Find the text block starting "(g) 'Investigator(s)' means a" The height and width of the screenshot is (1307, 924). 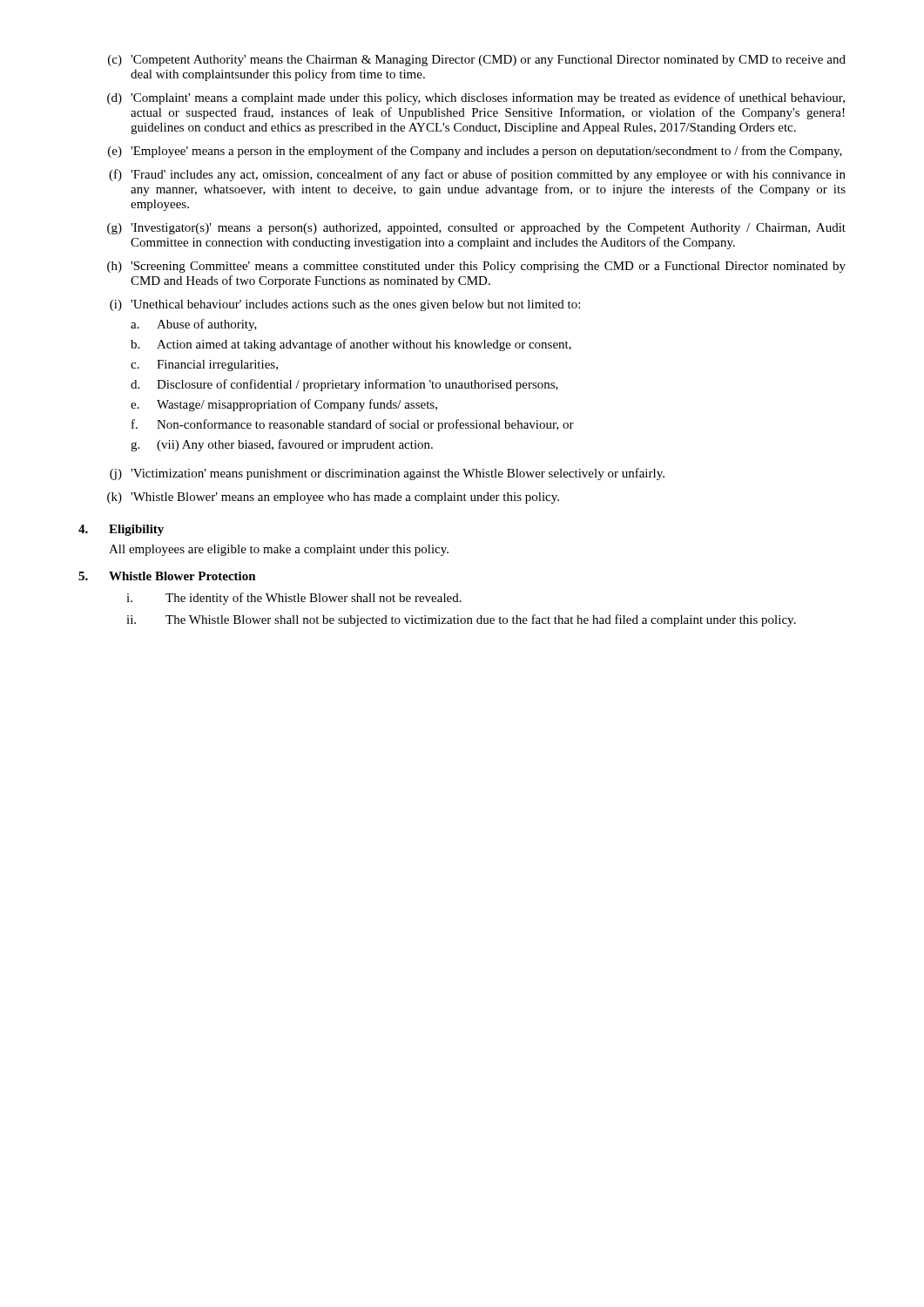(x=462, y=235)
